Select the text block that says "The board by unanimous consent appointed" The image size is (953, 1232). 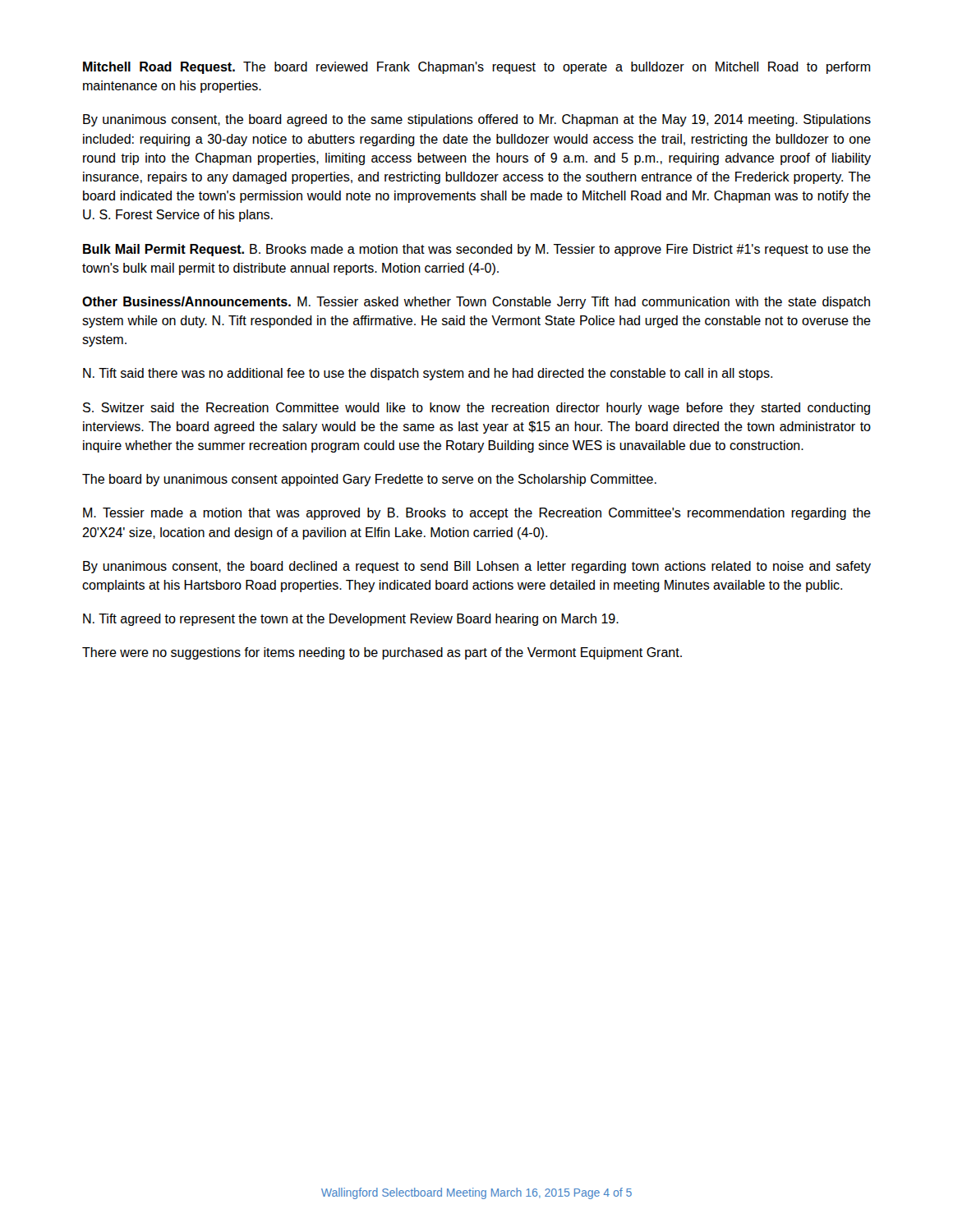tap(370, 479)
